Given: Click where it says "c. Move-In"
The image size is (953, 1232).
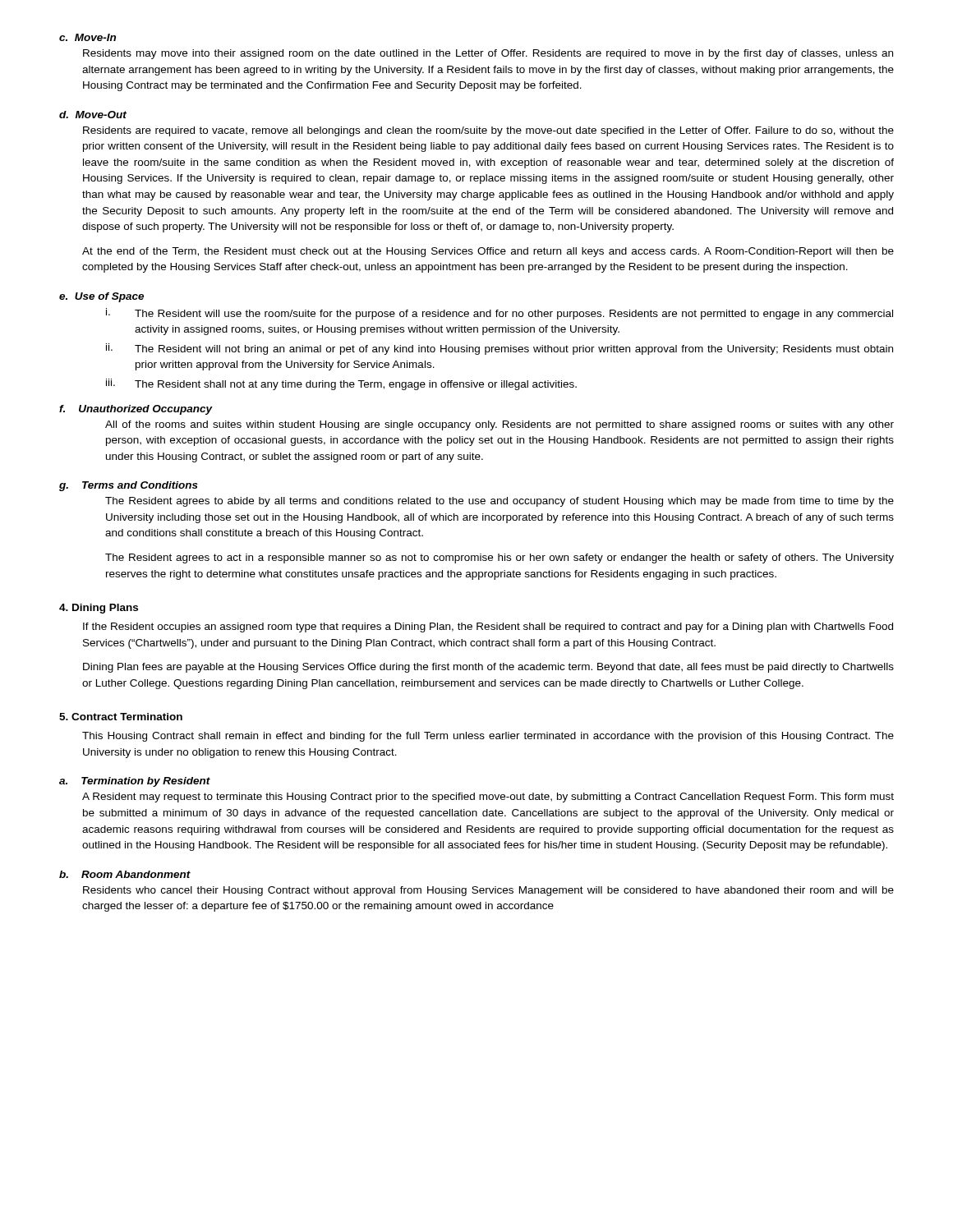Looking at the screenshot, I should coord(88,37).
